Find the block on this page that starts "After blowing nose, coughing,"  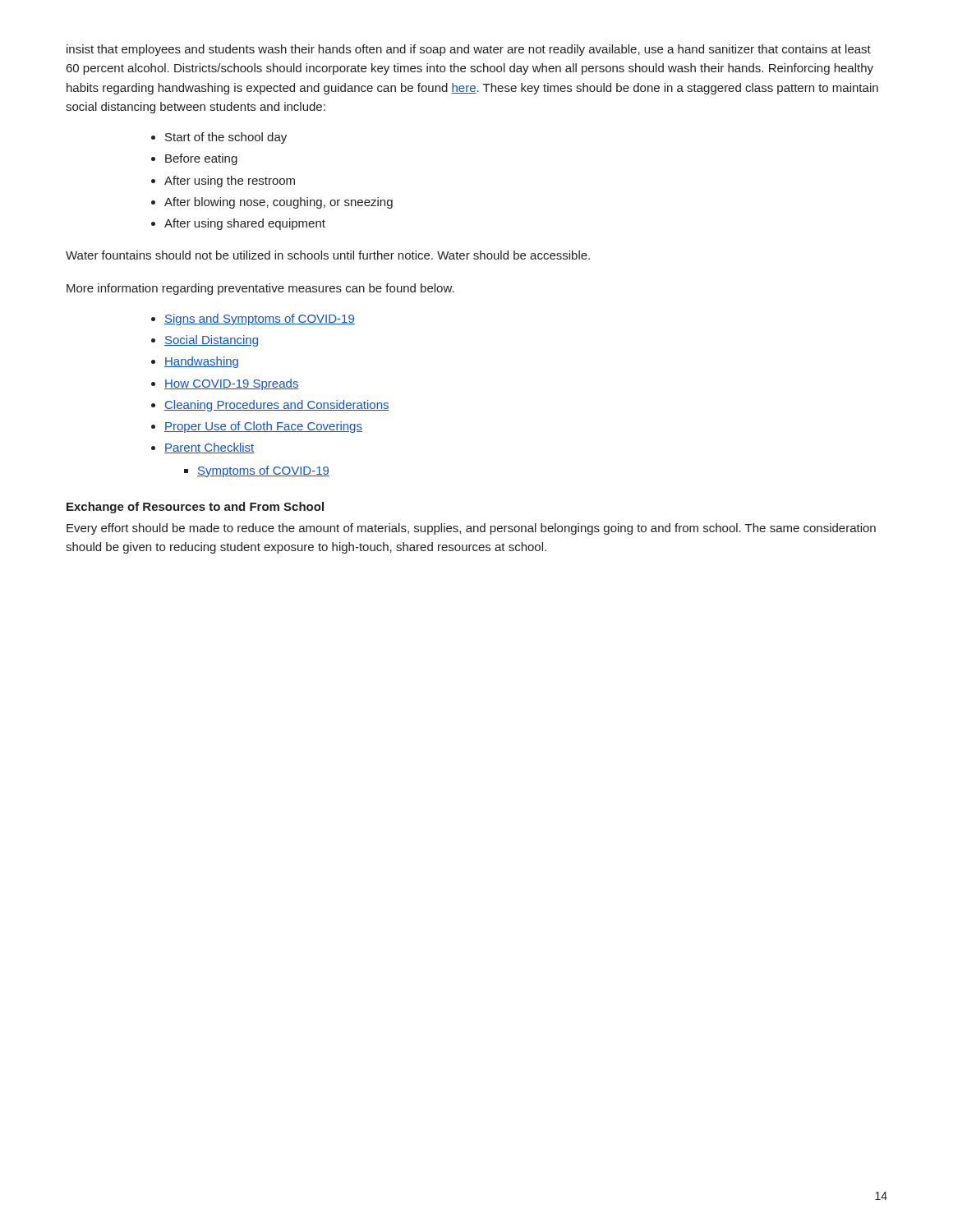click(x=279, y=201)
